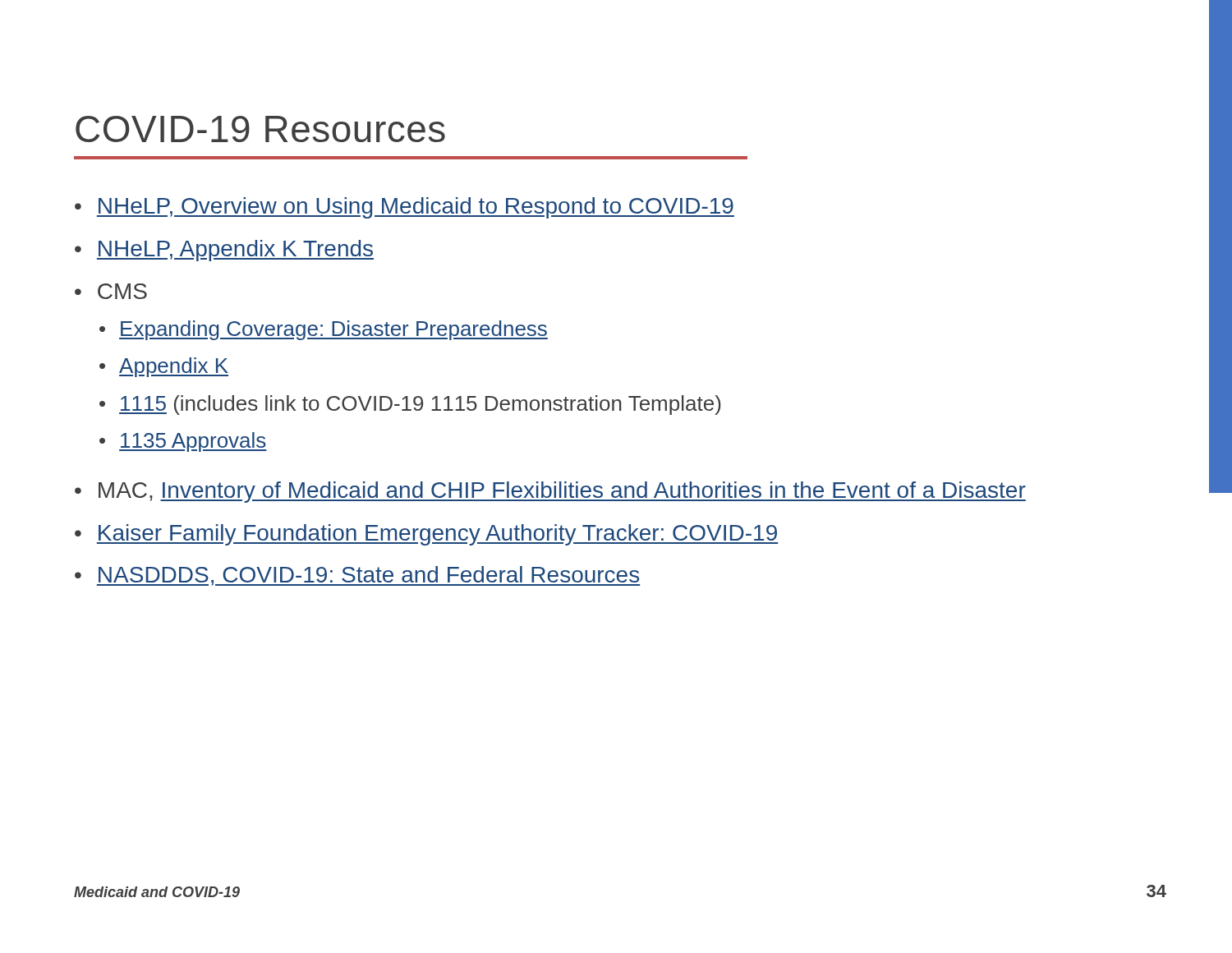Find the list item that says "• CMS •"
Viewport: 1232px width, 953px height.
tap(111, 291)
